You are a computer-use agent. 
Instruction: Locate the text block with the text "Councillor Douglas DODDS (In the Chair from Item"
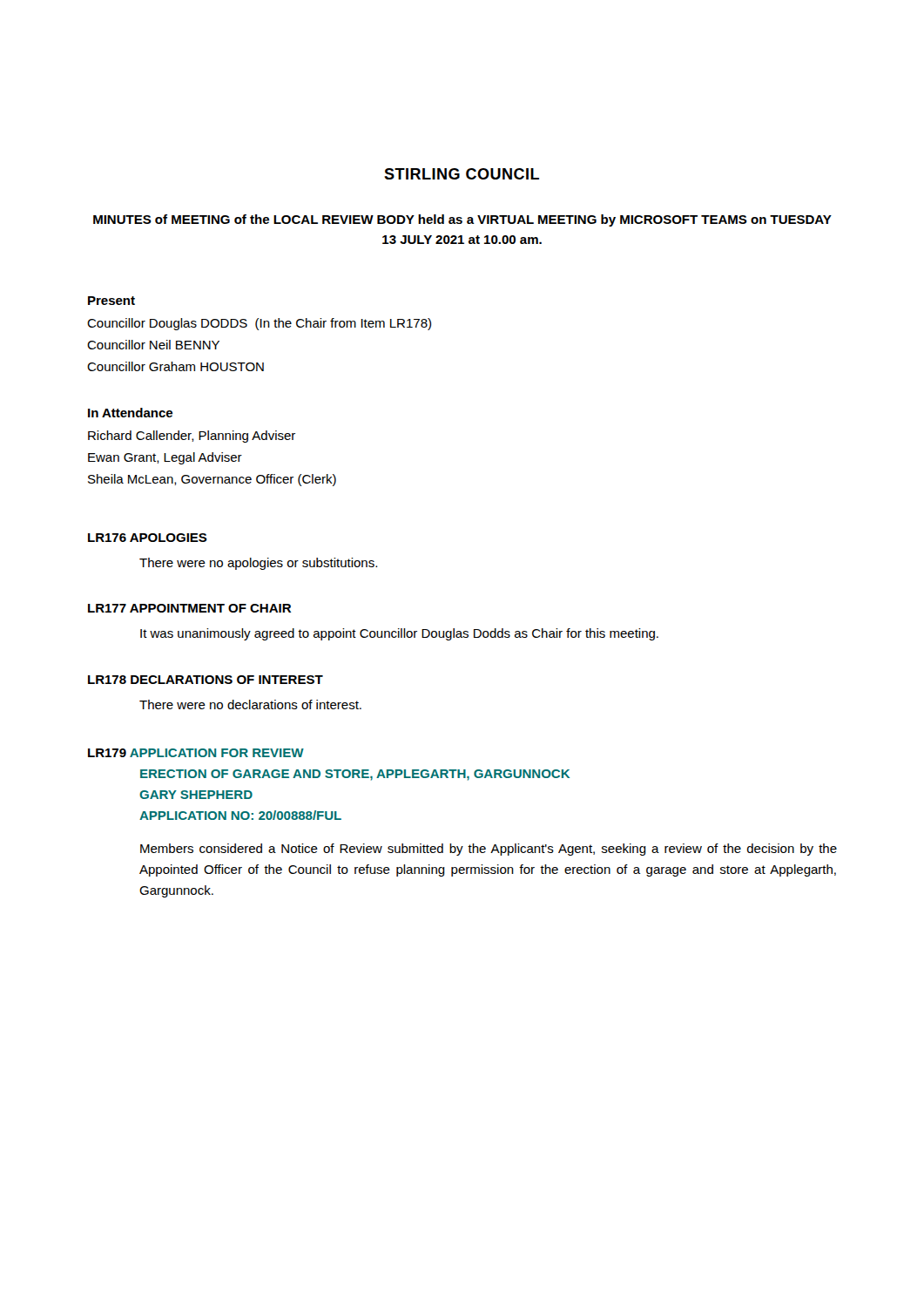pyautogui.click(x=259, y=324)
